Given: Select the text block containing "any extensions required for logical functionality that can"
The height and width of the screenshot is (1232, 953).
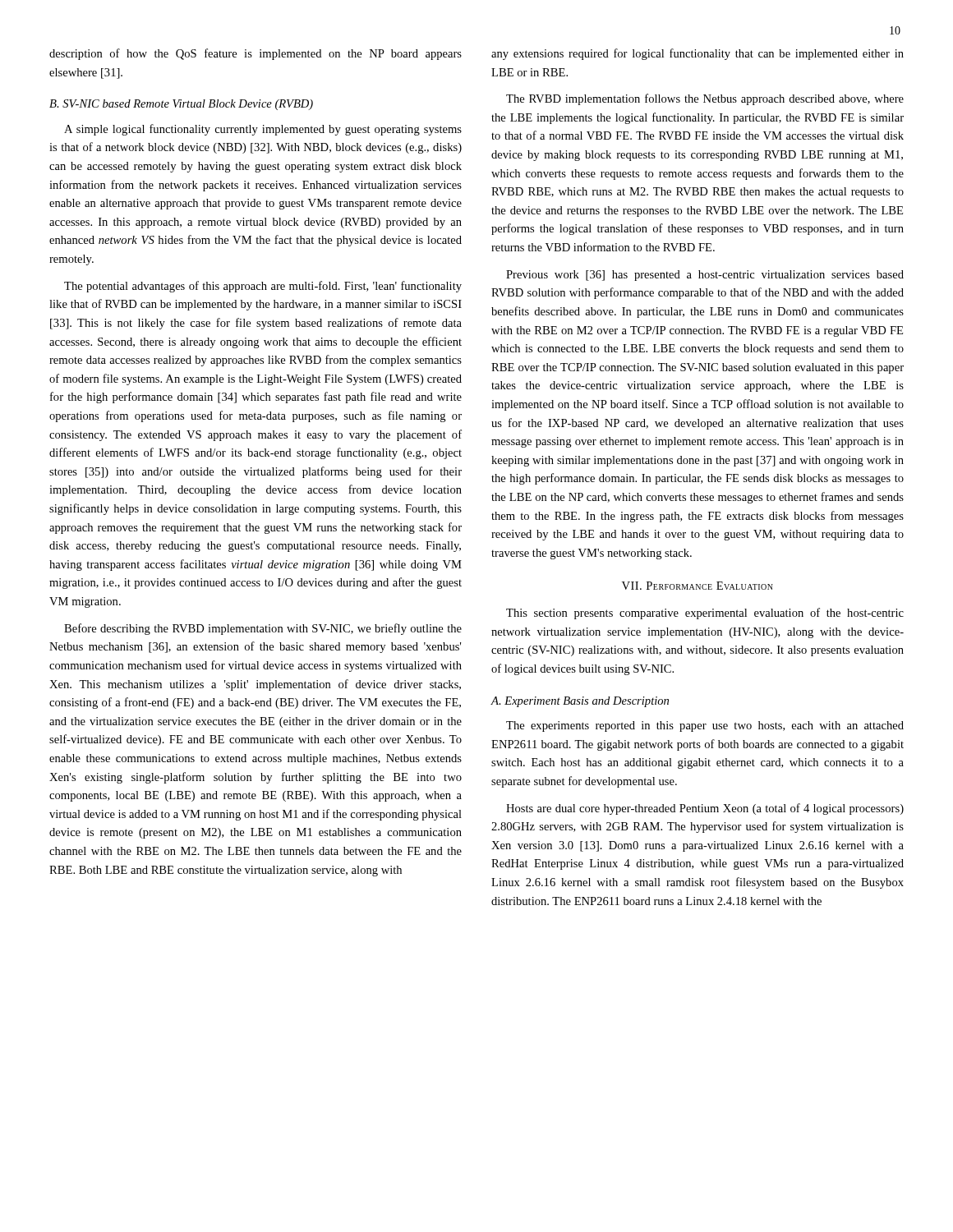Looking at the screenshot, I should point(698,303).
